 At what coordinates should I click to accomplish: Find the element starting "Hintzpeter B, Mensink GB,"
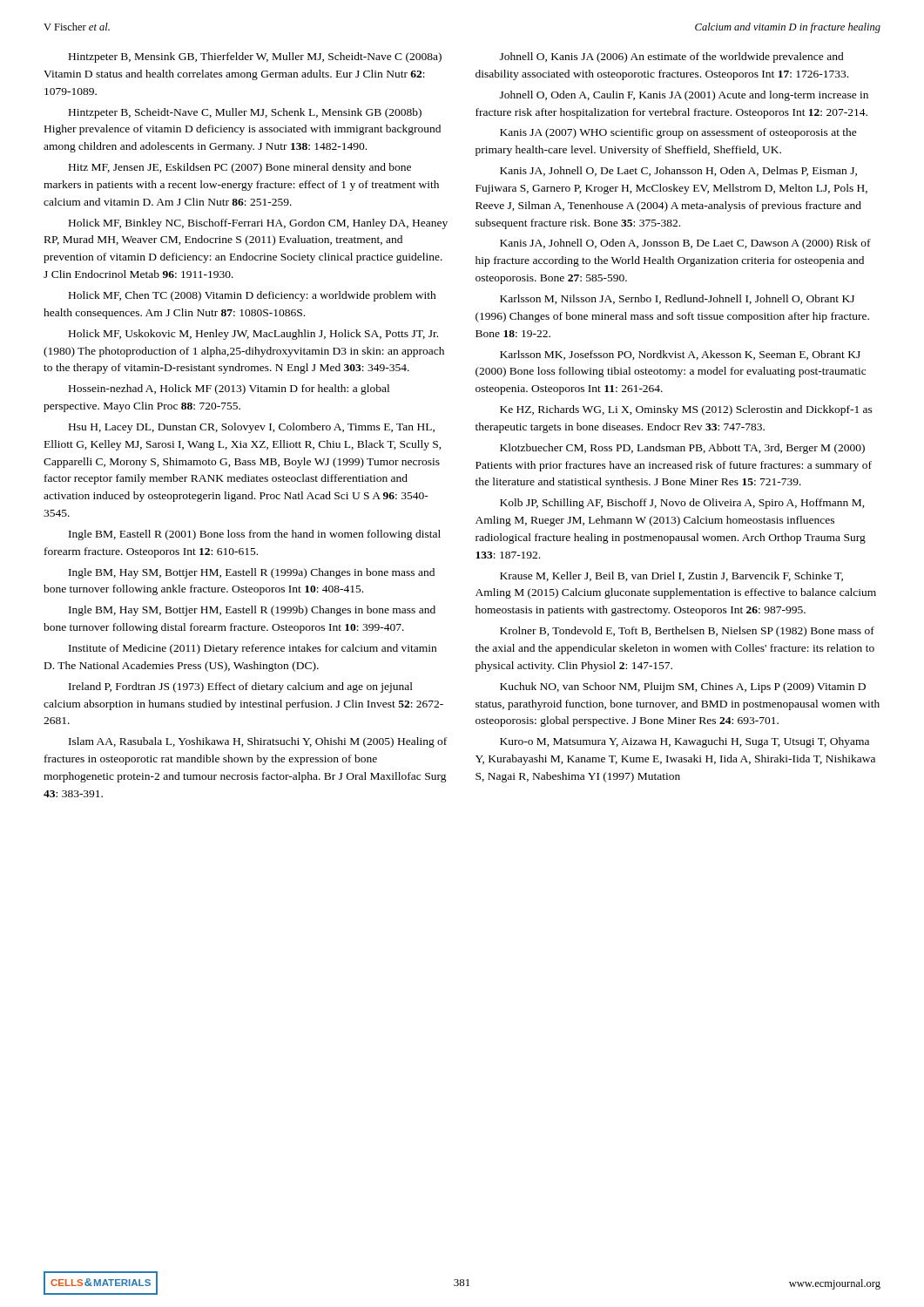[x=246, y=74]
